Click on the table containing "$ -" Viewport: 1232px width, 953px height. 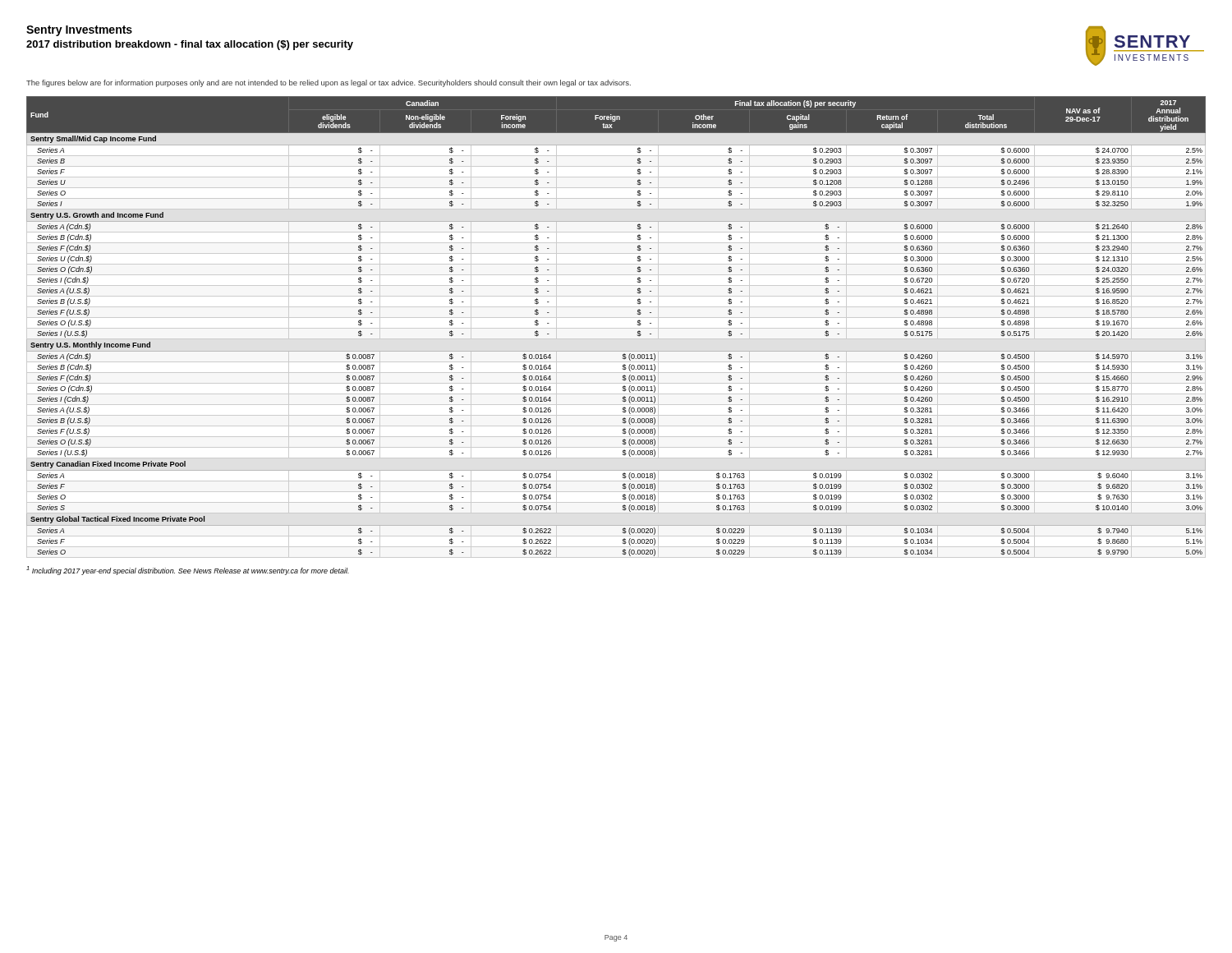click(616, 327)
